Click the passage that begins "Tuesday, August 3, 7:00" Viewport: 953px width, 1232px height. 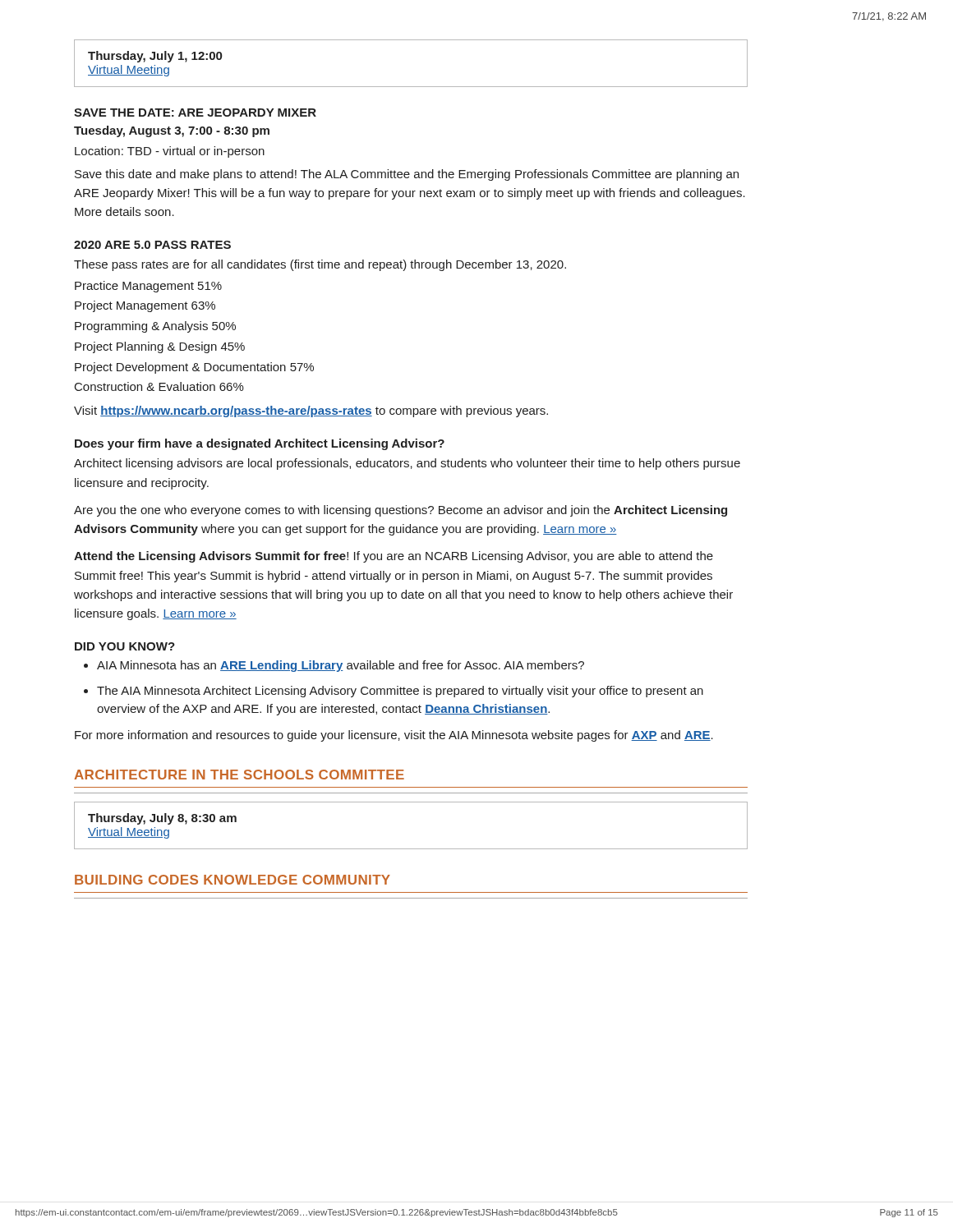[x=411, y=171]
